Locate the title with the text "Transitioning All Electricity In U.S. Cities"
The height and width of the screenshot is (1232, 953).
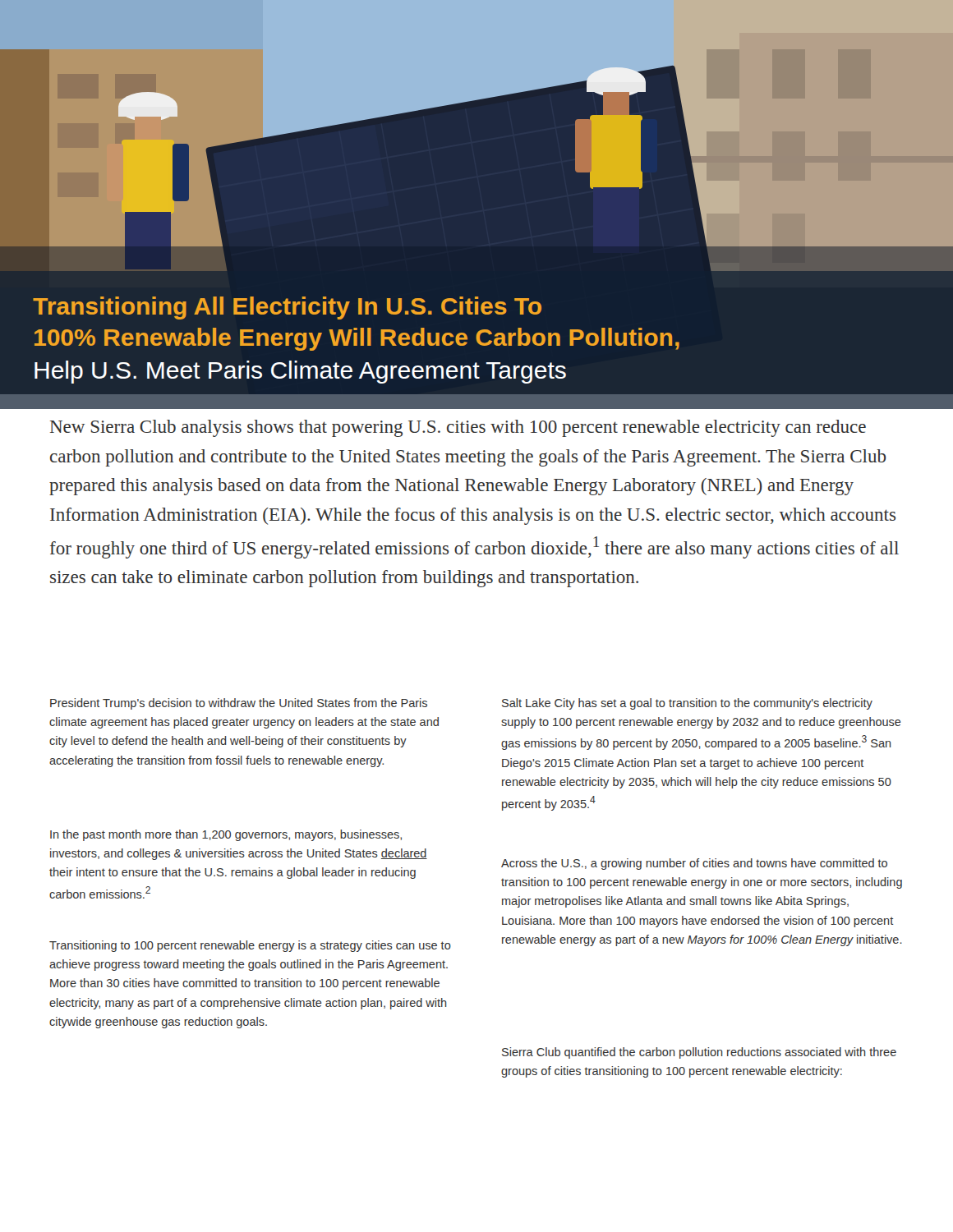pos(476,339)
